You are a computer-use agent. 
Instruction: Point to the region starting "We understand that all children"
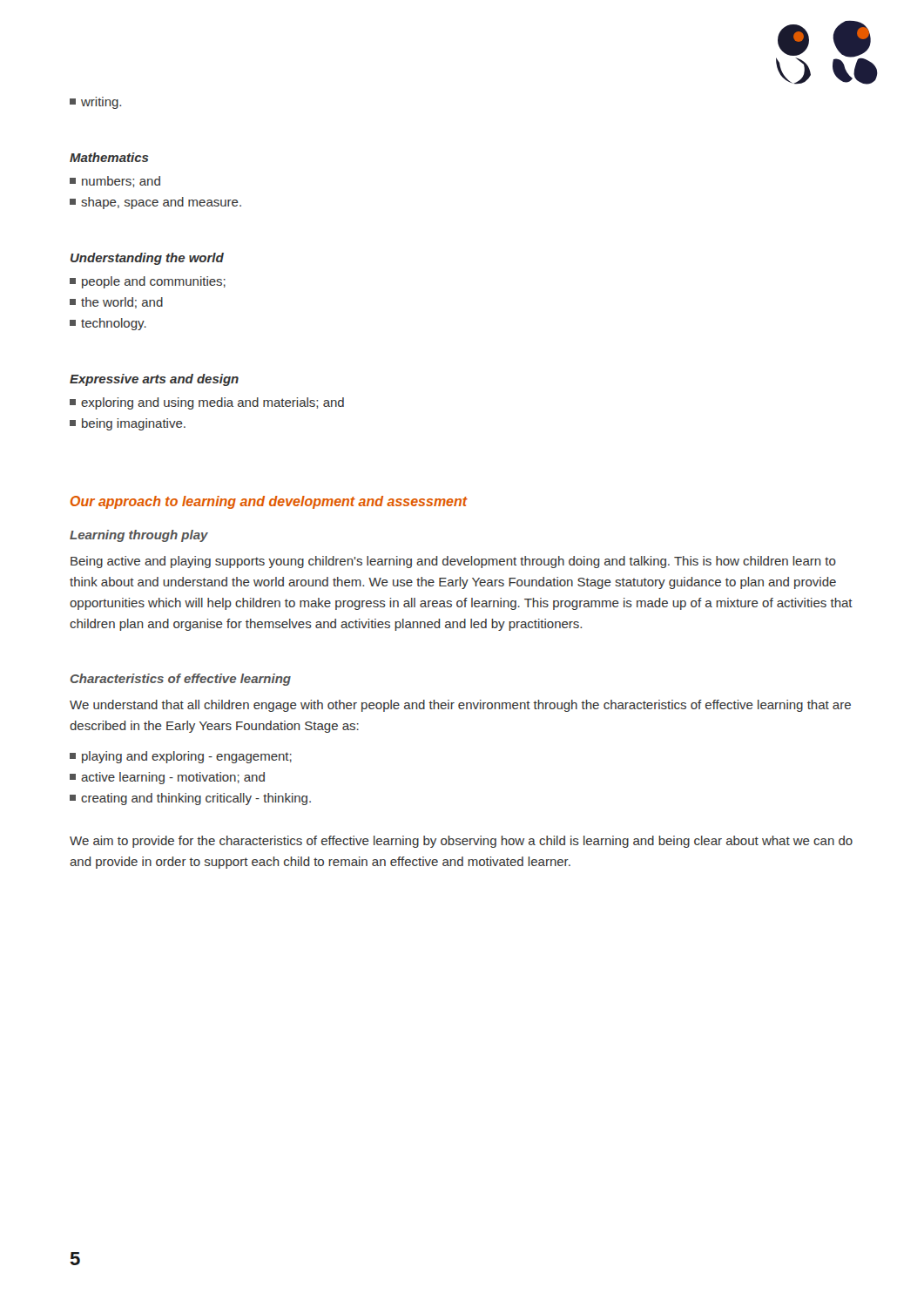[x=460, y=715]
